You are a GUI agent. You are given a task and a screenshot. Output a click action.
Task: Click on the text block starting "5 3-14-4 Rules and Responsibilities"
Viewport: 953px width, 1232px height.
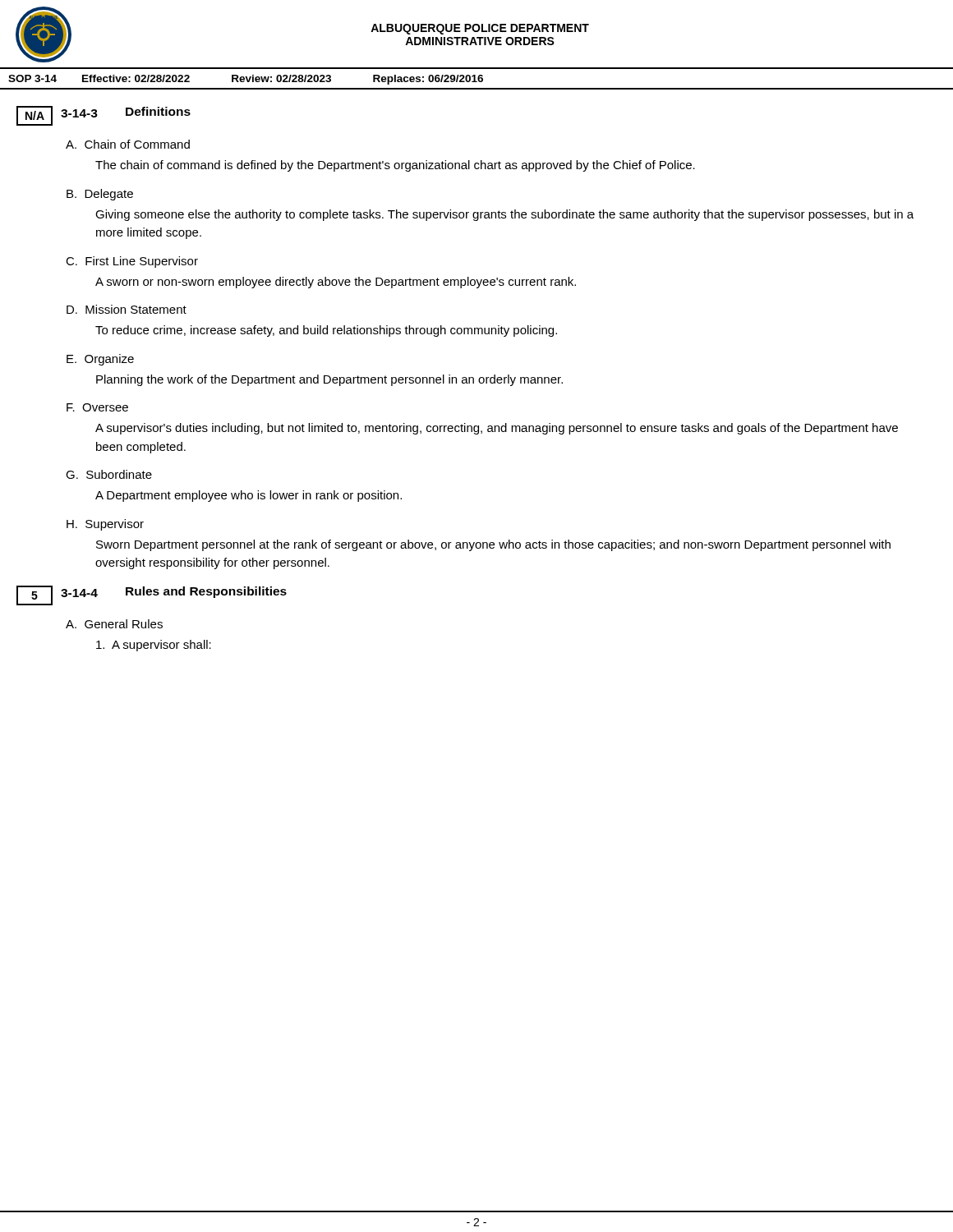tap(152, 595)
